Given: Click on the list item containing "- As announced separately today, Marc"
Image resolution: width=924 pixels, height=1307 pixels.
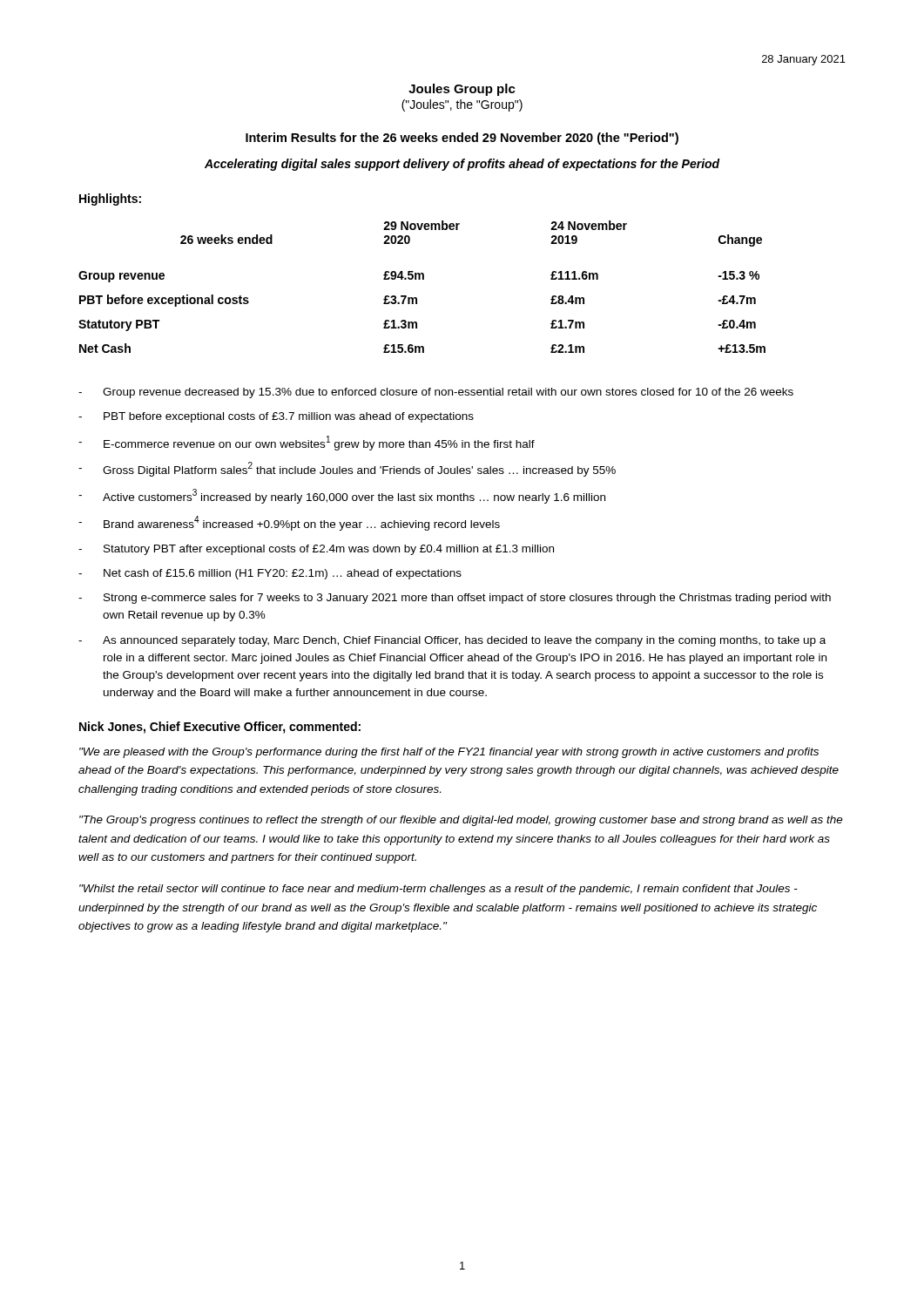Looking at the screenshot, I should (x=462, y=667).
